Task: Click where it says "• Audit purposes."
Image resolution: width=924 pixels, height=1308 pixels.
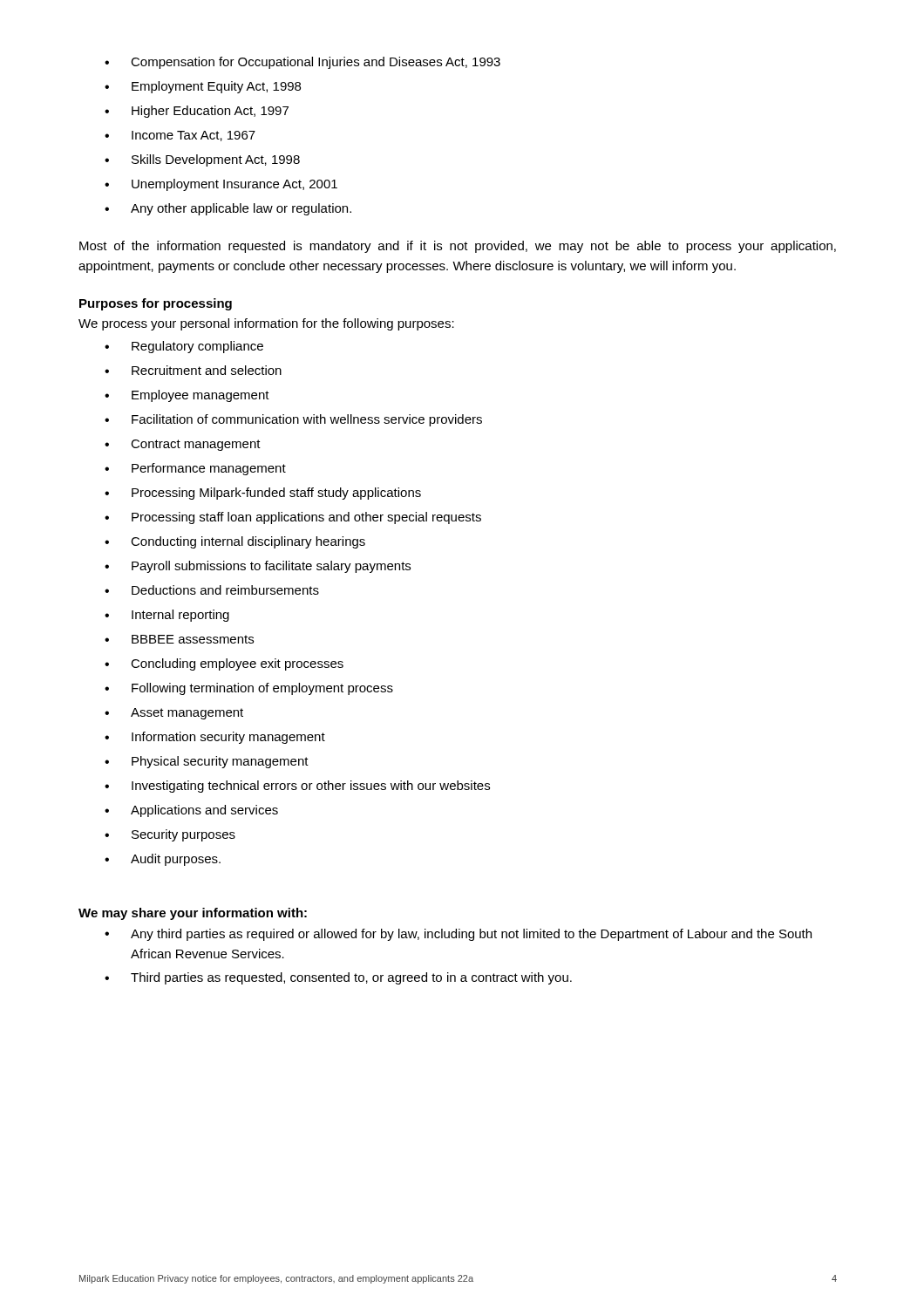Action: tap(163, 860)
